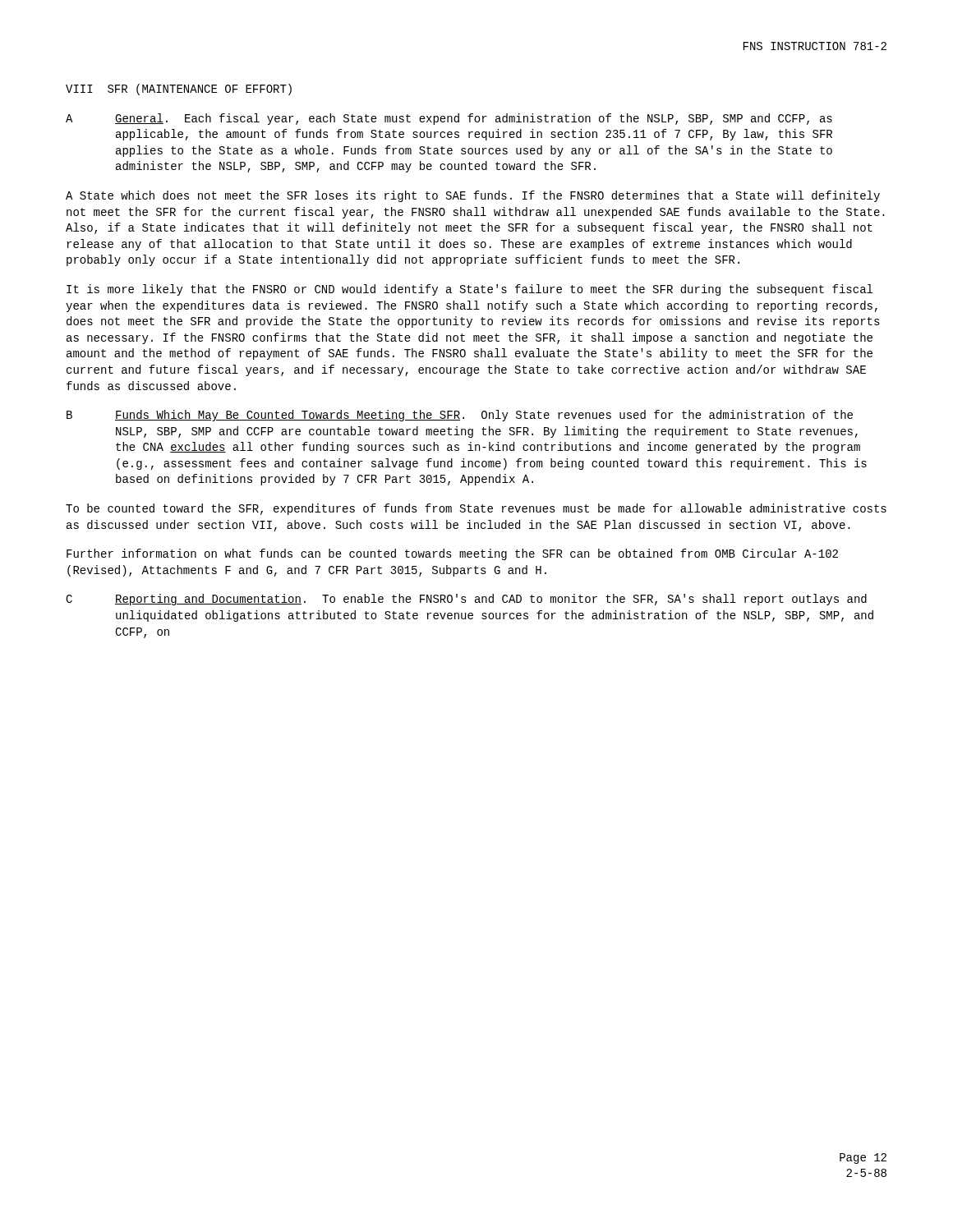Find the element starting "It is more likely"
The height and width of the screenshot is (1232, 953).
(x=473, y=338)
